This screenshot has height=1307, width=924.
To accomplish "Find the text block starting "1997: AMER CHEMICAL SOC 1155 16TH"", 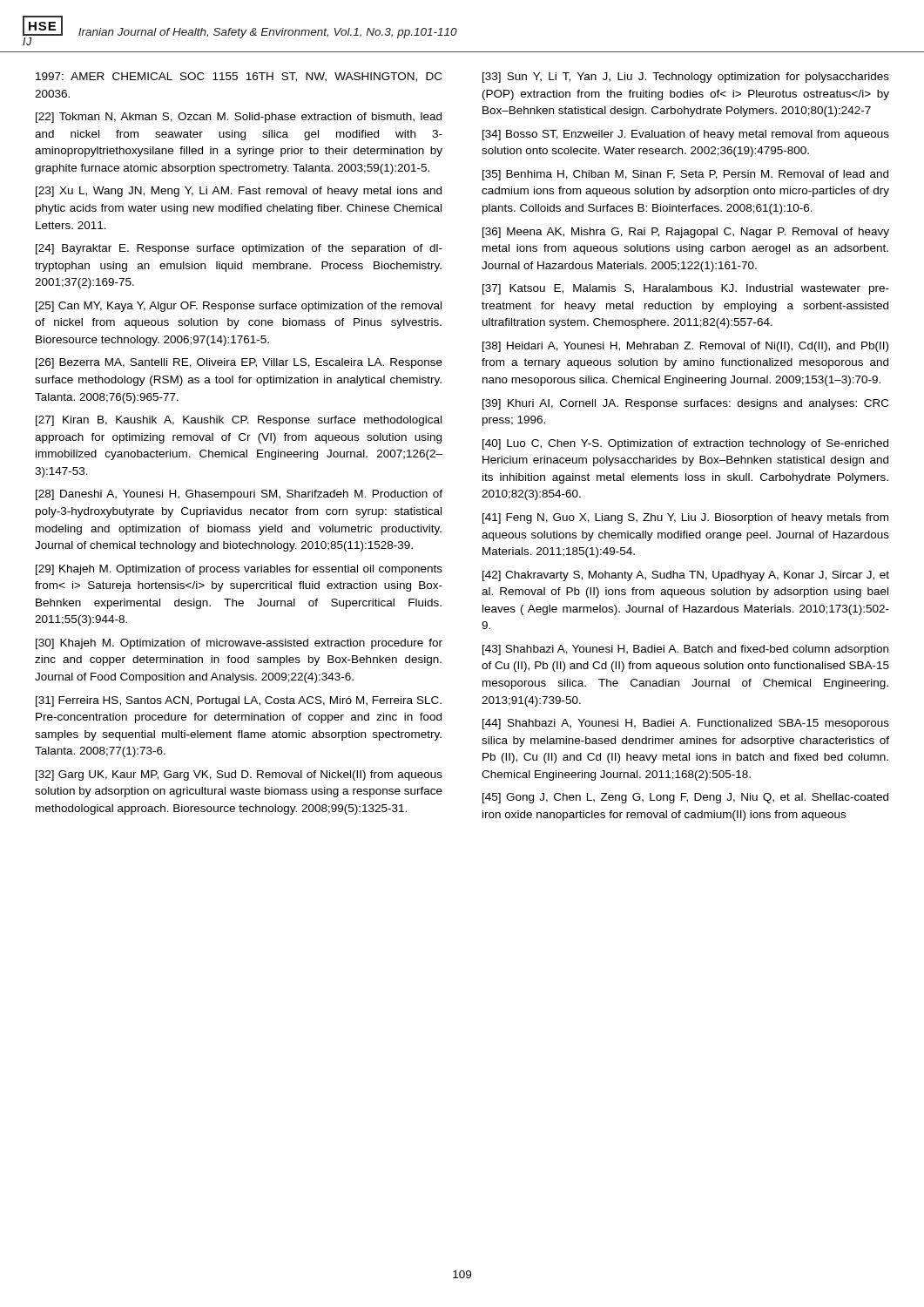I will (x=239, y=442).
